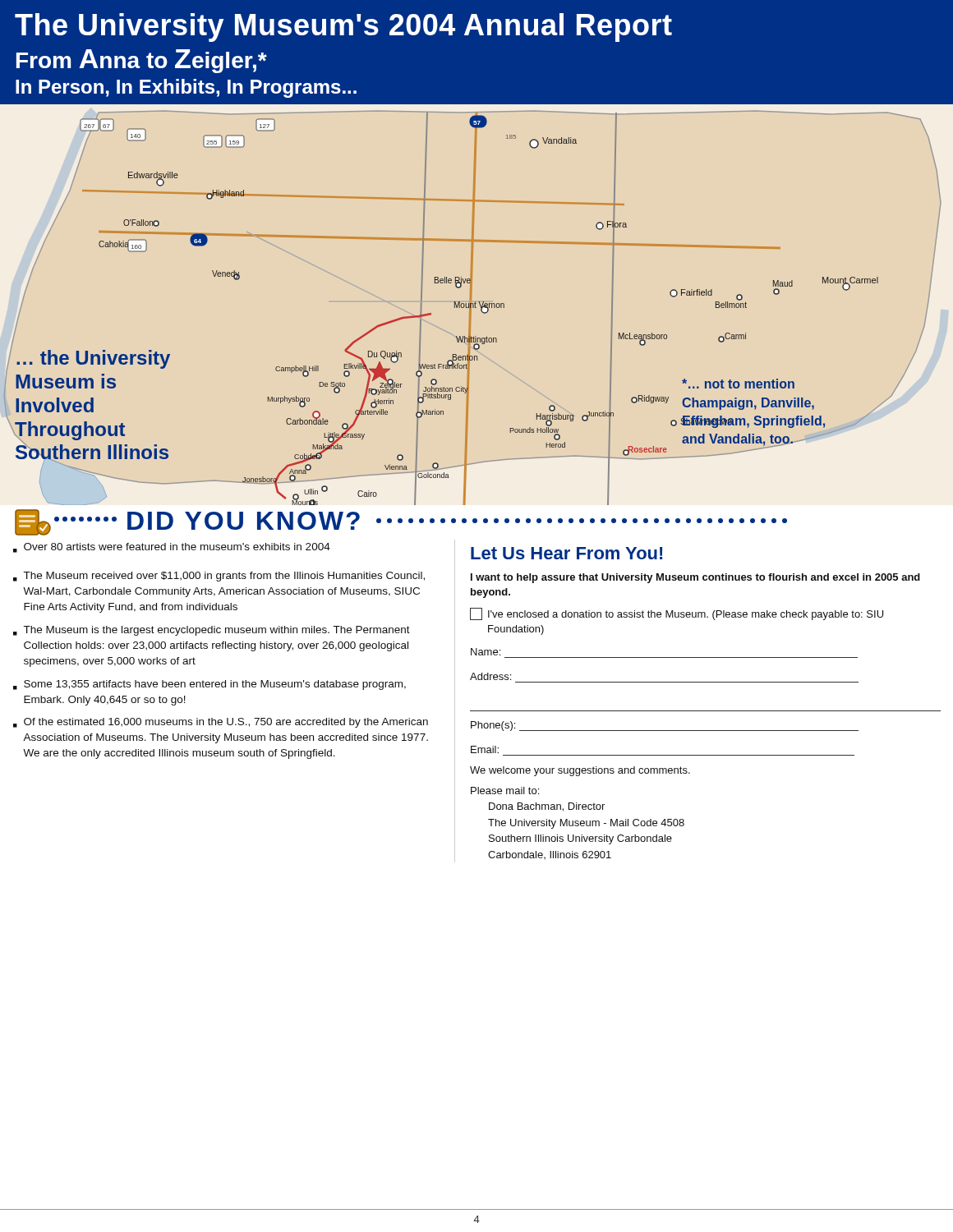Image resolution: width=953 pixels, height=1232 pixels.
Task: Click on the block starting "We welcome your suggestions and comments."
Action: pos(580,770)
